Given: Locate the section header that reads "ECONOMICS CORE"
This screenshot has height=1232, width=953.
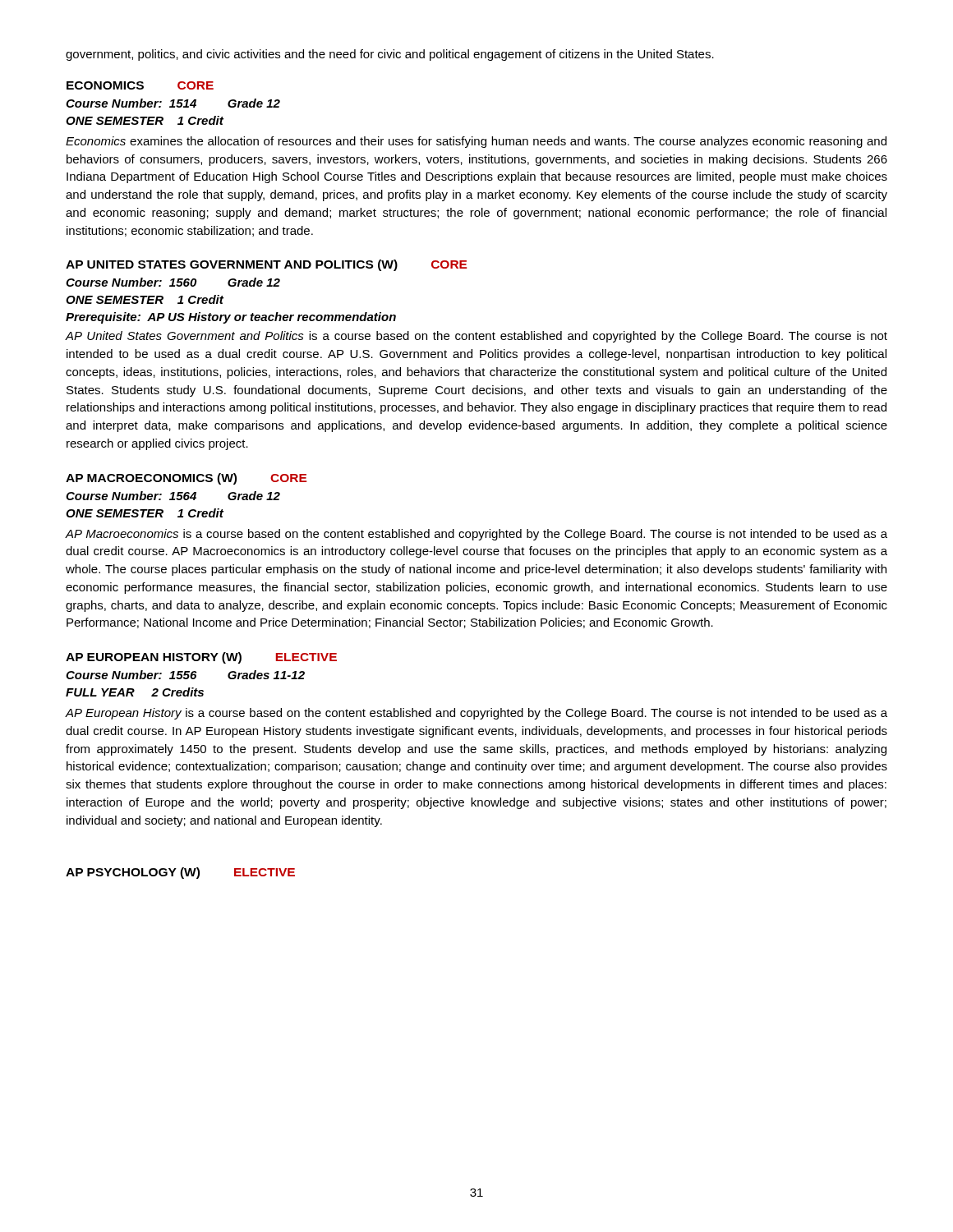Looking at the screenshot, I should click(140, 85).
